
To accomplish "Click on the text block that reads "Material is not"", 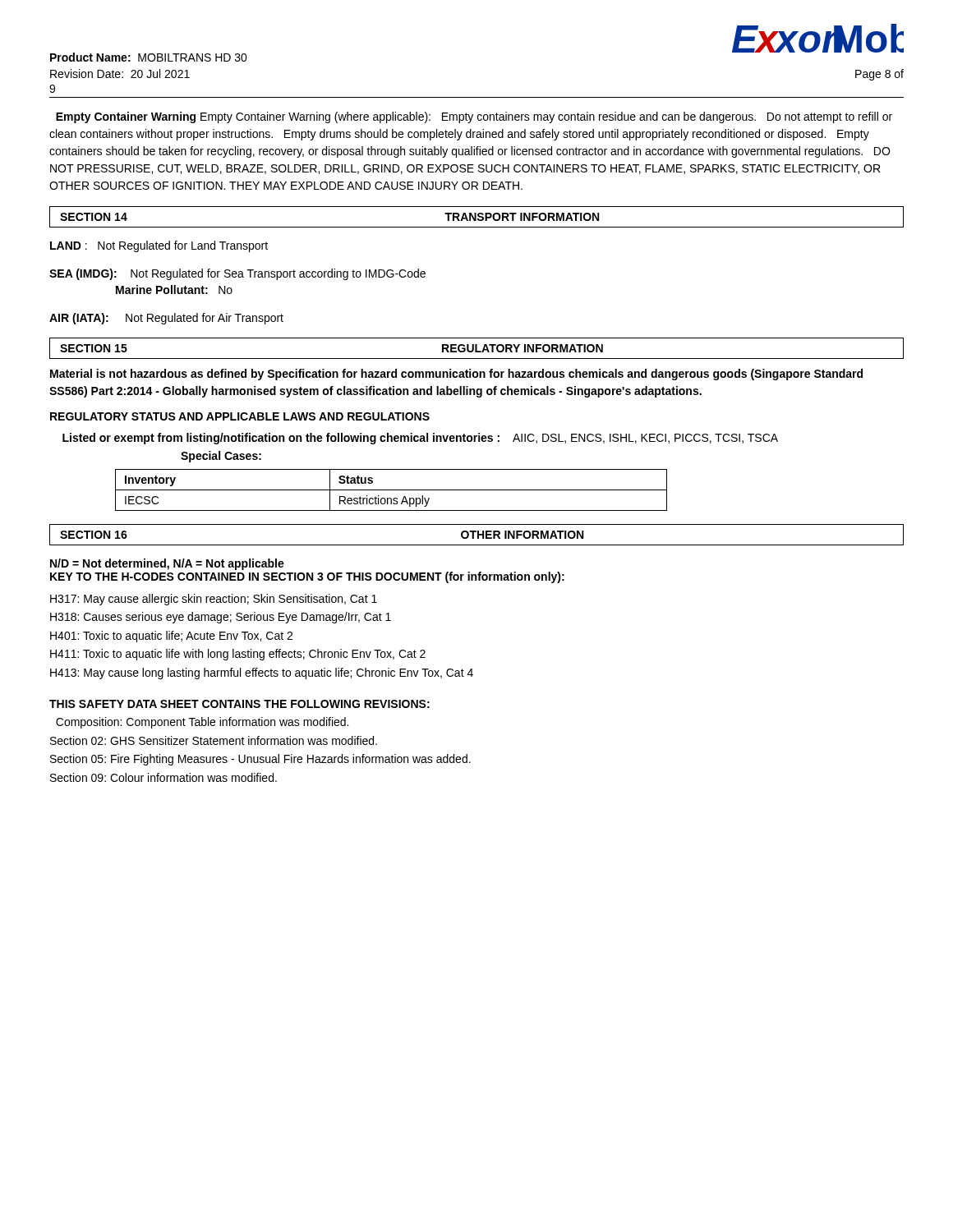I will (x=456, y=382).
